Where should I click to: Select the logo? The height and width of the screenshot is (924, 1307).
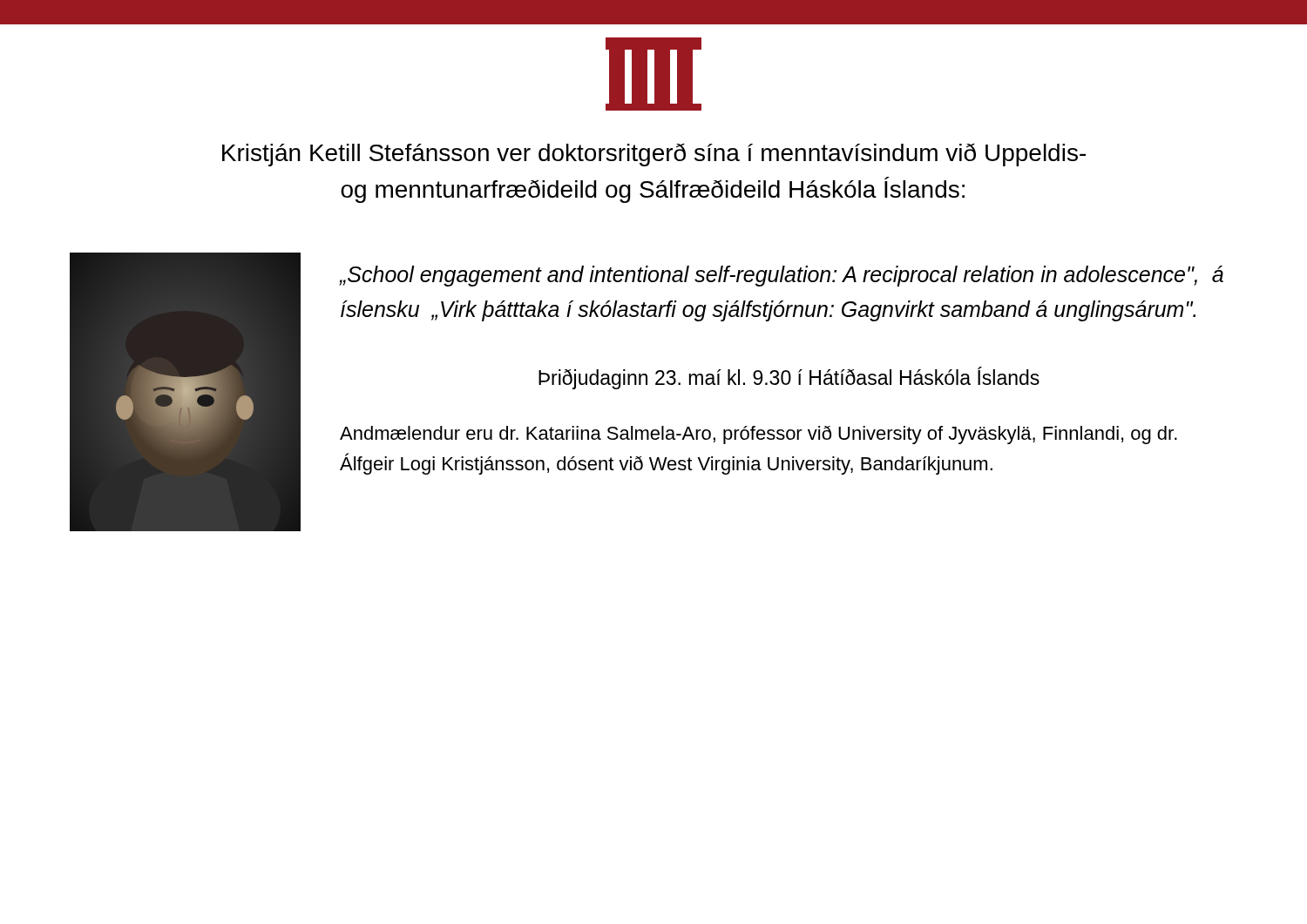(x=654, y=70)
